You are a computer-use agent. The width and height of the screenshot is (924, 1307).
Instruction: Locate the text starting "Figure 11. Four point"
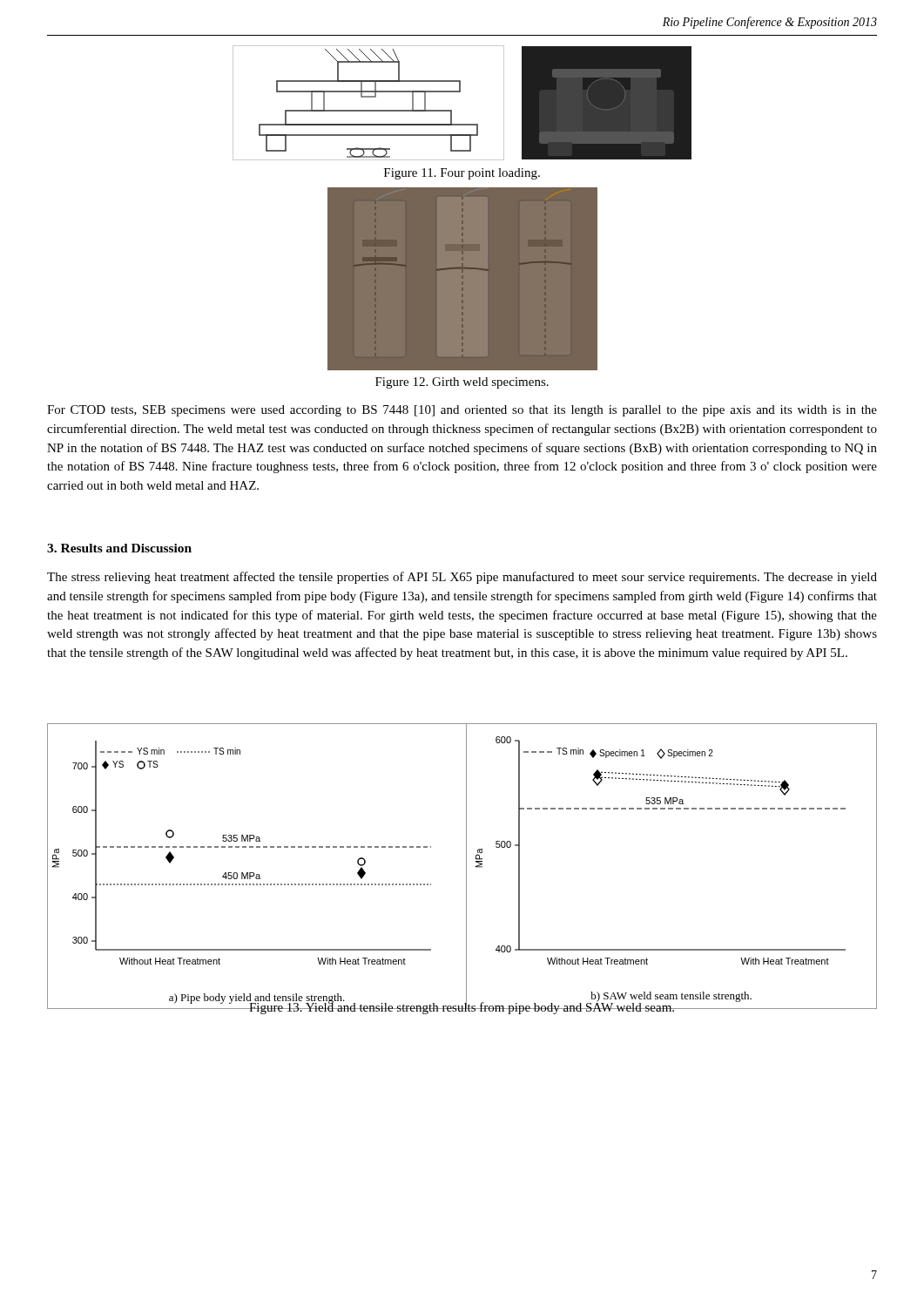point(462,173)
